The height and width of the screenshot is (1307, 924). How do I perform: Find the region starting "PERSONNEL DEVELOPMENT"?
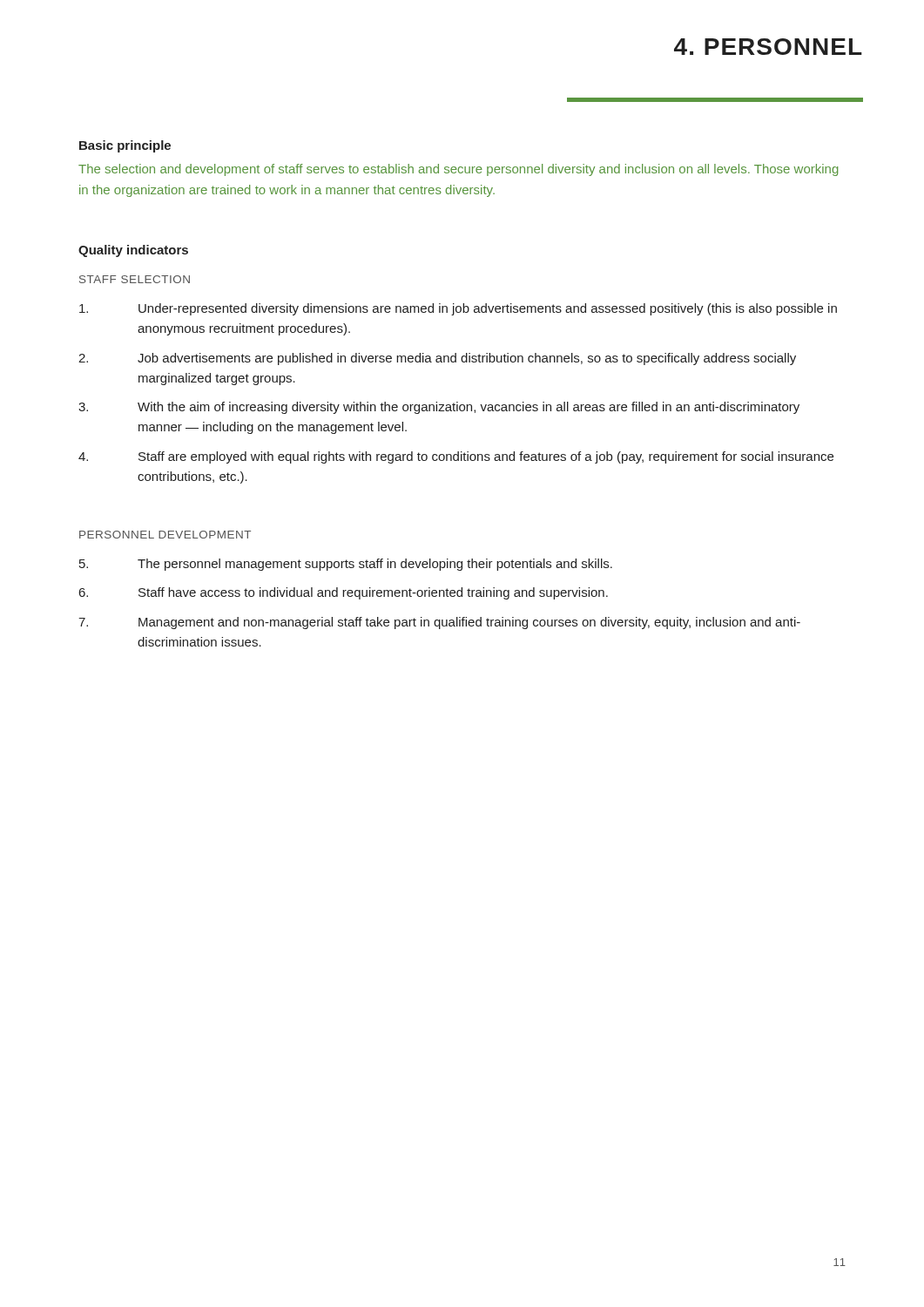coord(165,535)
